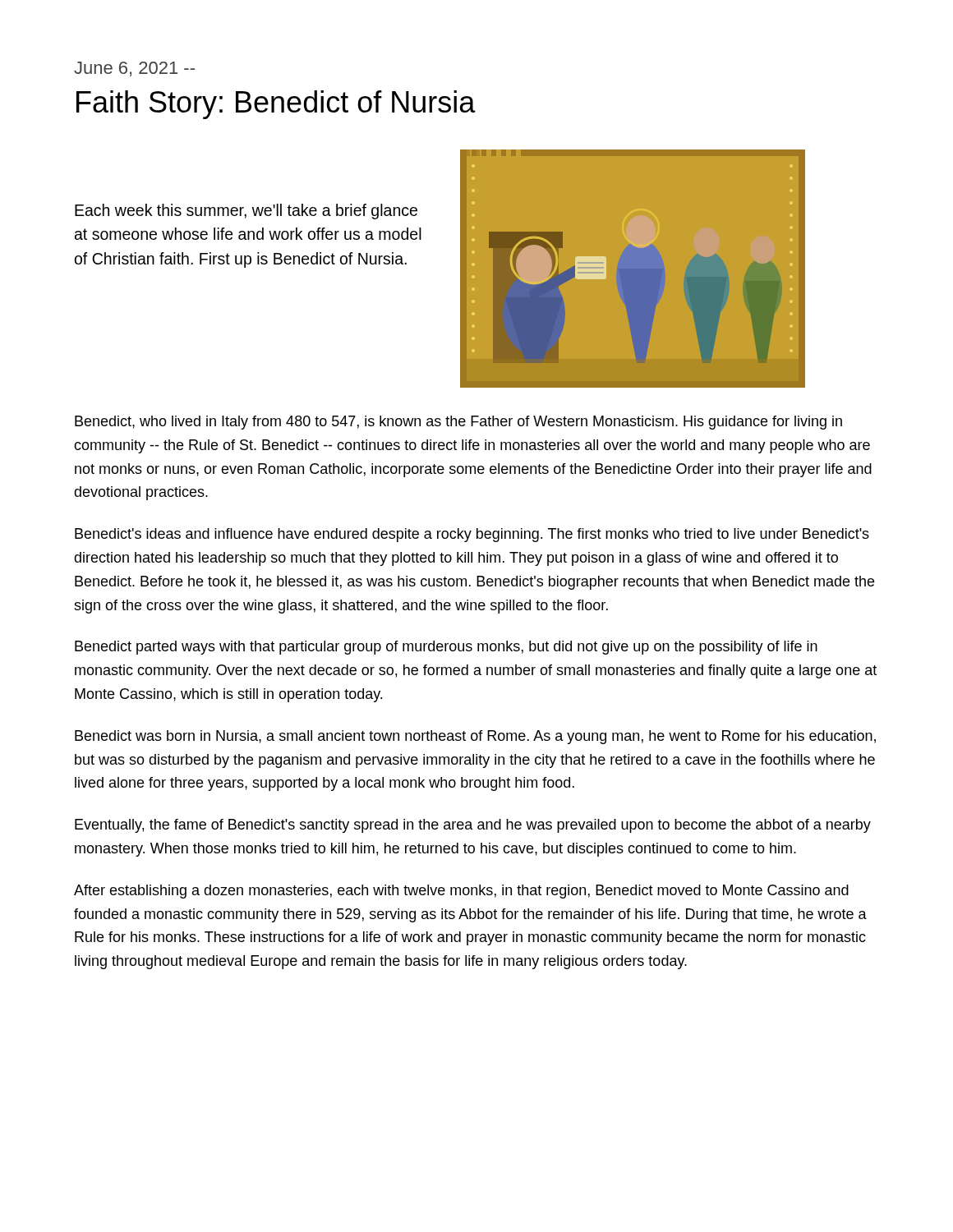Image resolution: width=953 pixels, height=1232 pixels.
Task: Find the passage starting "June 6, 2021 --"
Action: tap(135, 68)
